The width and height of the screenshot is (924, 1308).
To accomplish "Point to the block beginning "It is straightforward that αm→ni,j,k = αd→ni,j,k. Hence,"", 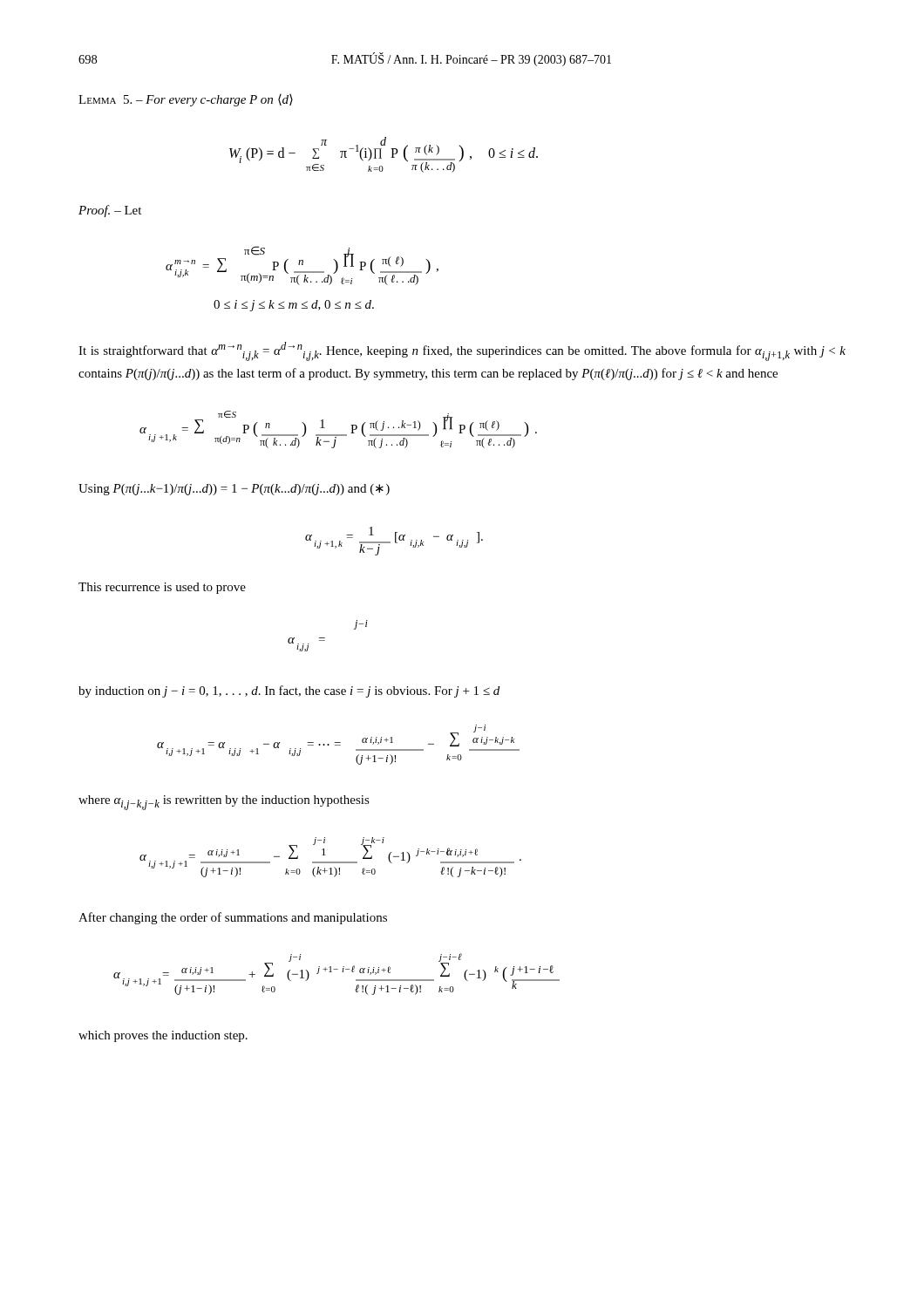I will click(462, 360).
